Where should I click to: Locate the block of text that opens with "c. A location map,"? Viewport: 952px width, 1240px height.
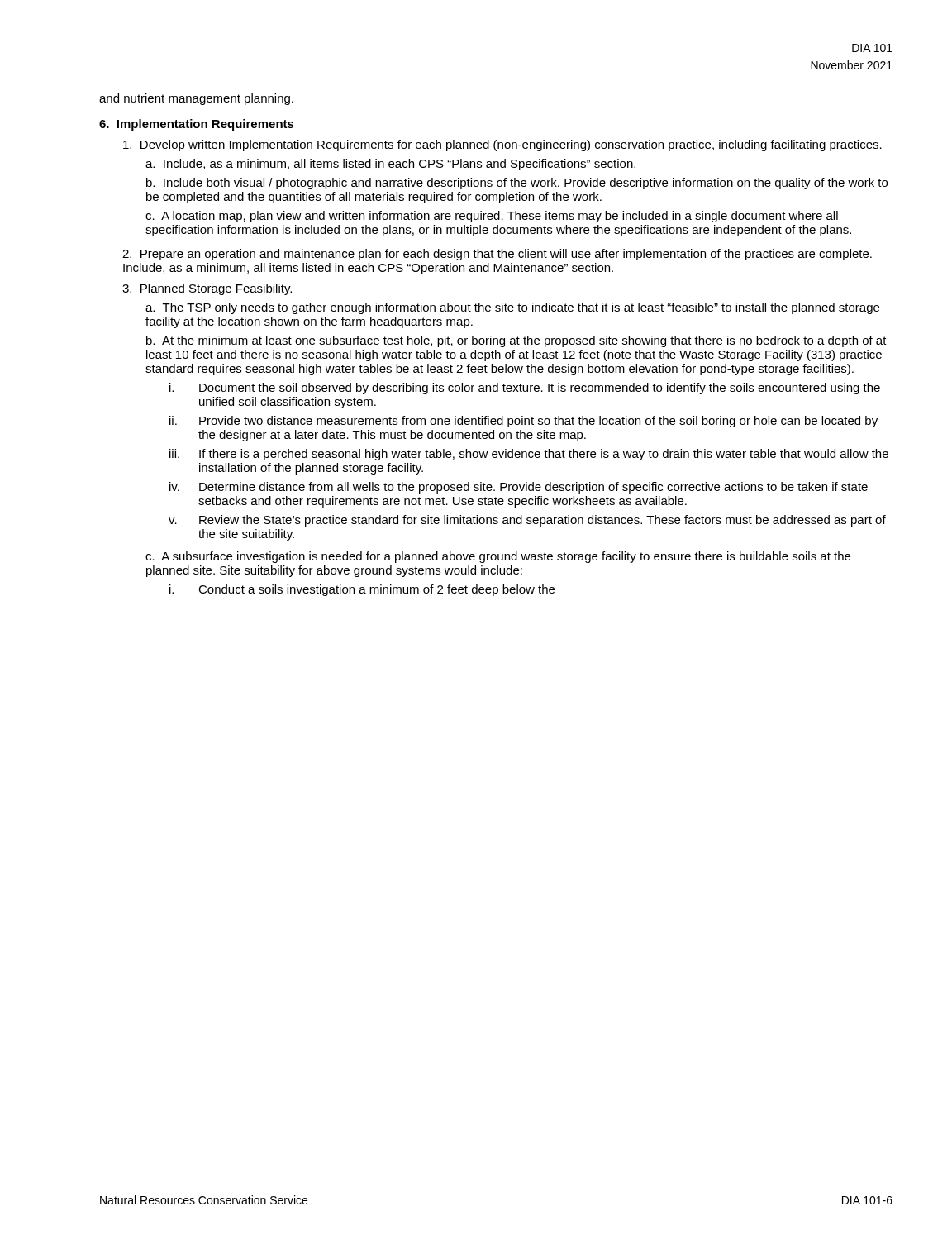[499, 222]
